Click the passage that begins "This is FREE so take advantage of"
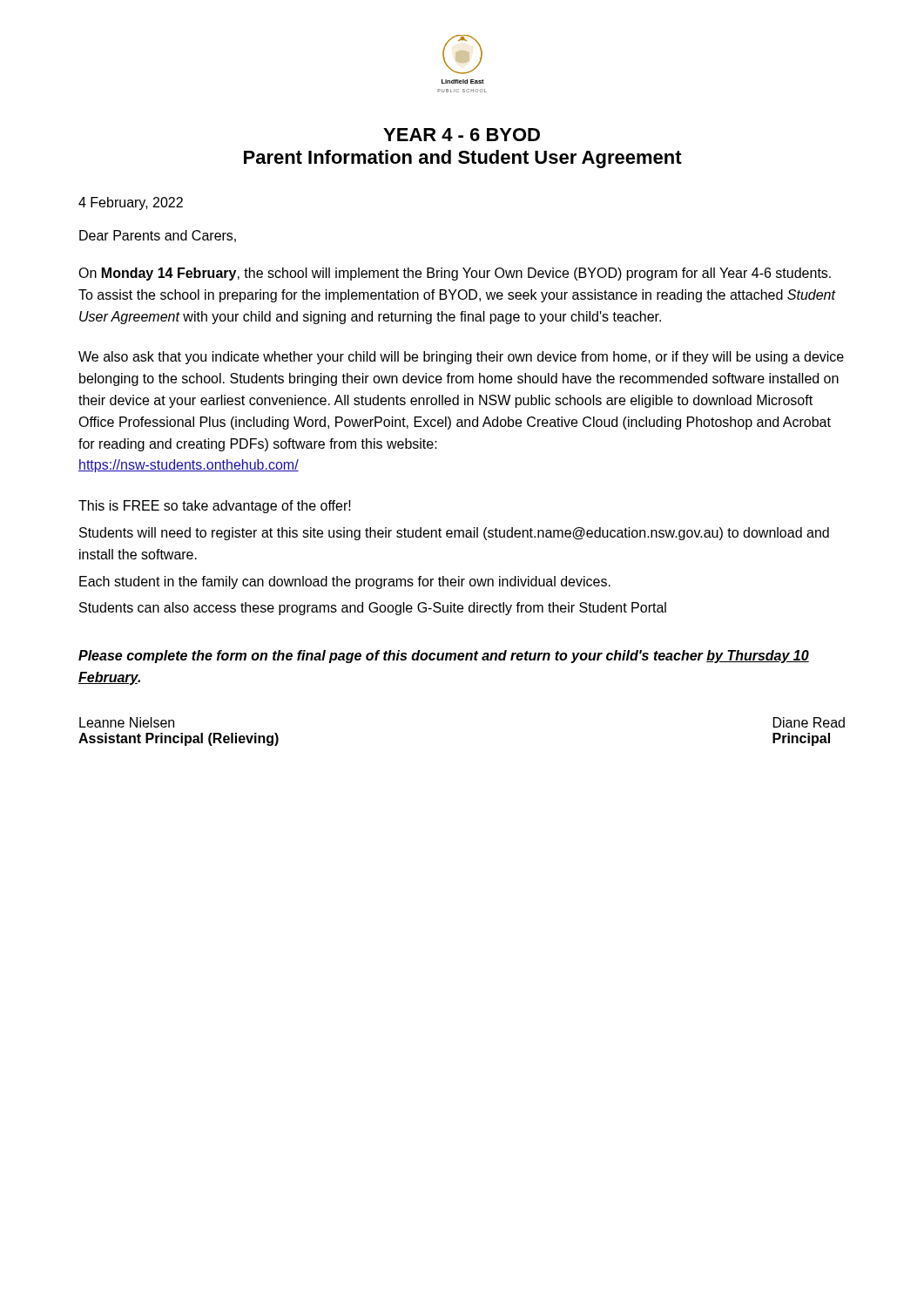Viewport: 924px width, 1307px height. tap(215, 506)
